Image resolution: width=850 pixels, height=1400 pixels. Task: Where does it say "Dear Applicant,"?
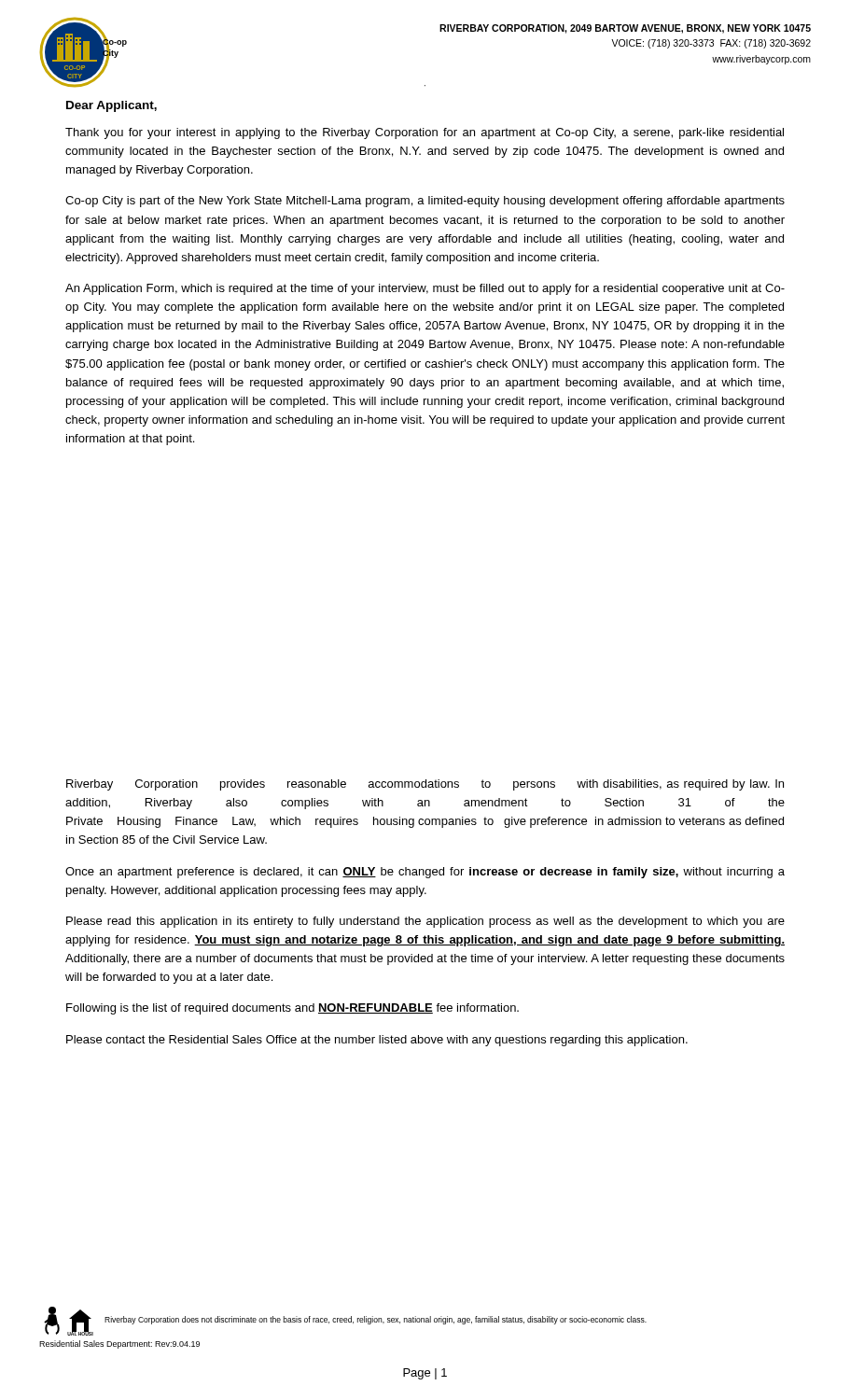(111, 105)
